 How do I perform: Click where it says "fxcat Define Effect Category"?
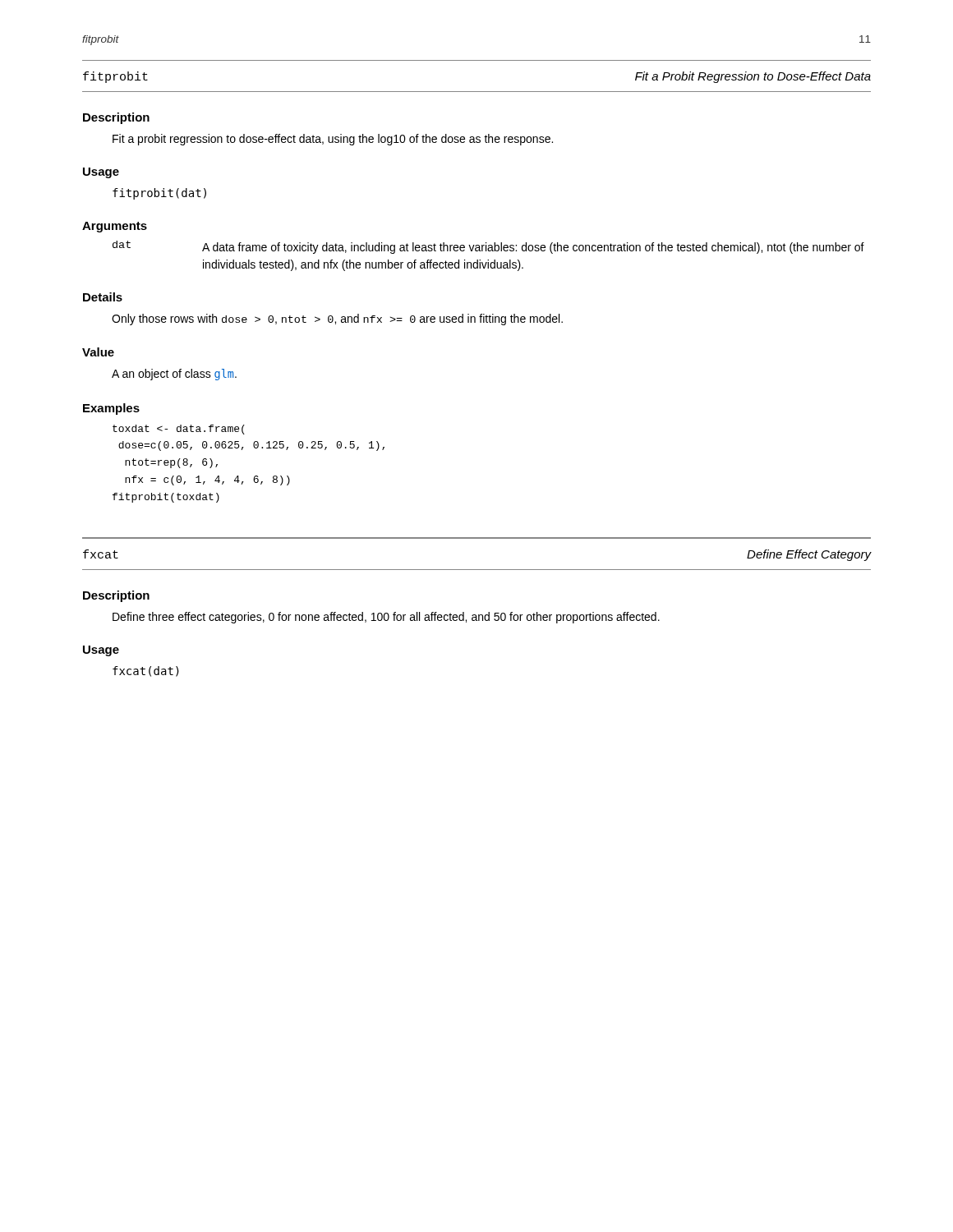tap(99, 555)
